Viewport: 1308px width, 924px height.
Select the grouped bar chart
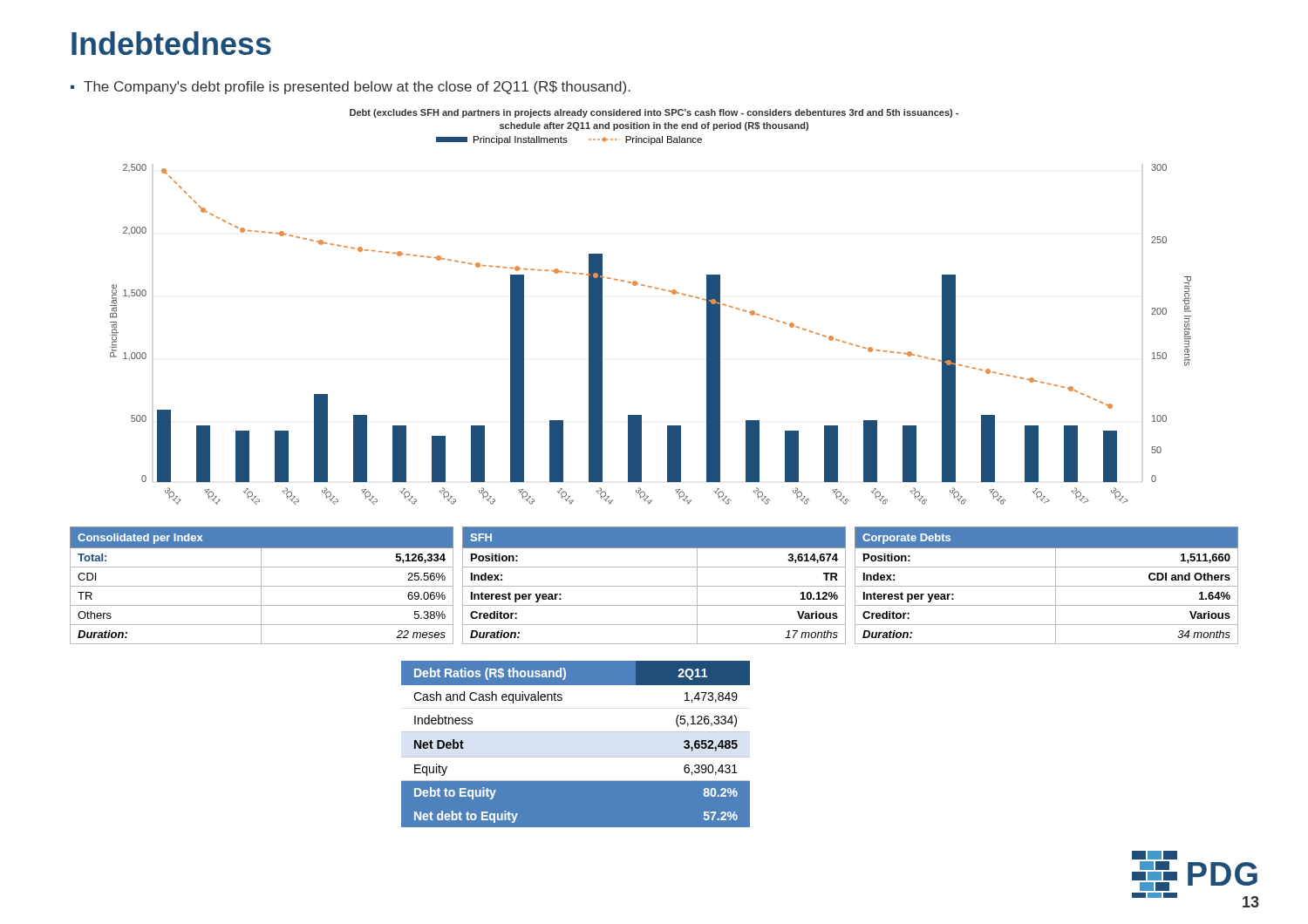(650, 329)
